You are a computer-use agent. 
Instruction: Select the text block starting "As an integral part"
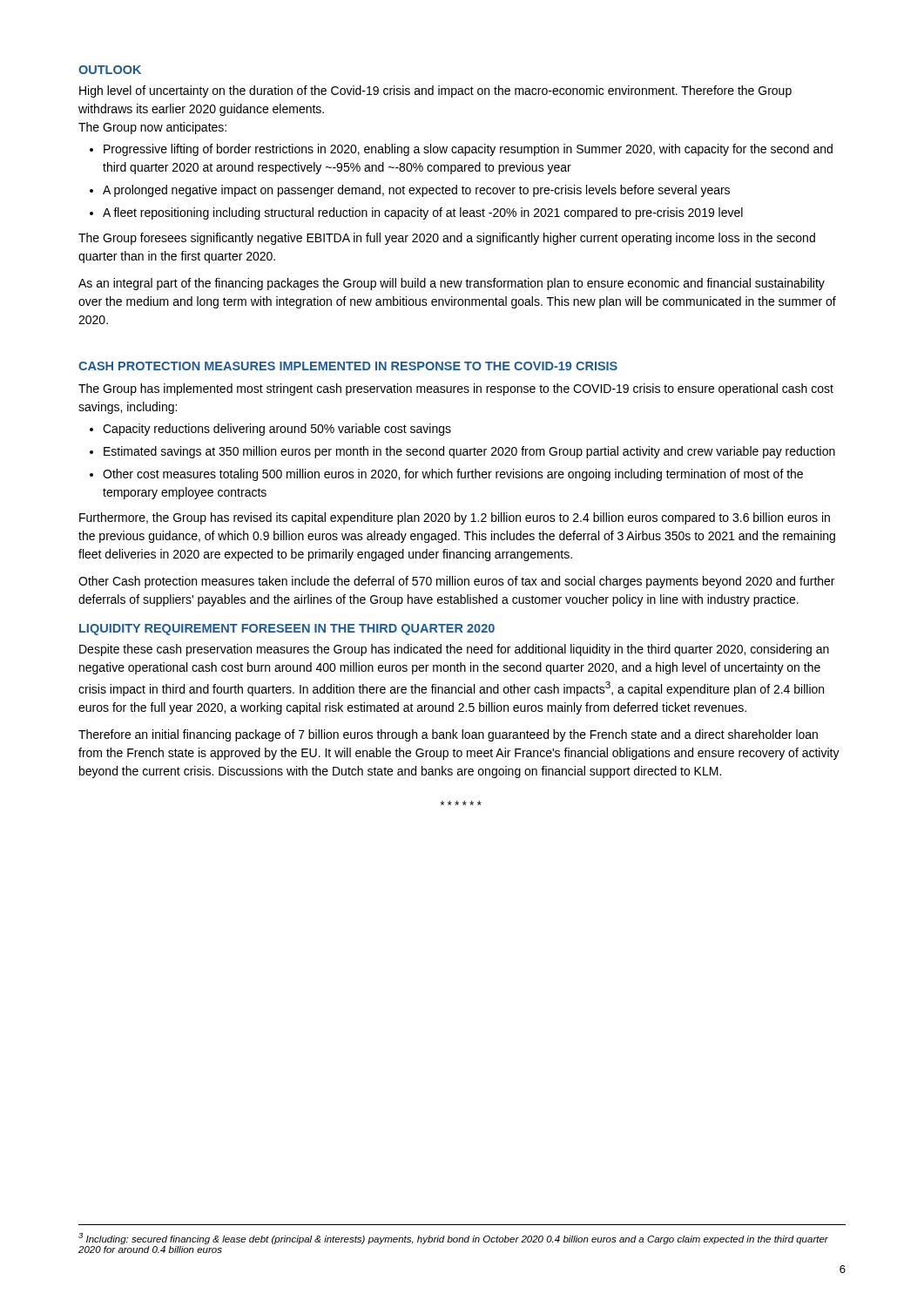click(462, 302)
